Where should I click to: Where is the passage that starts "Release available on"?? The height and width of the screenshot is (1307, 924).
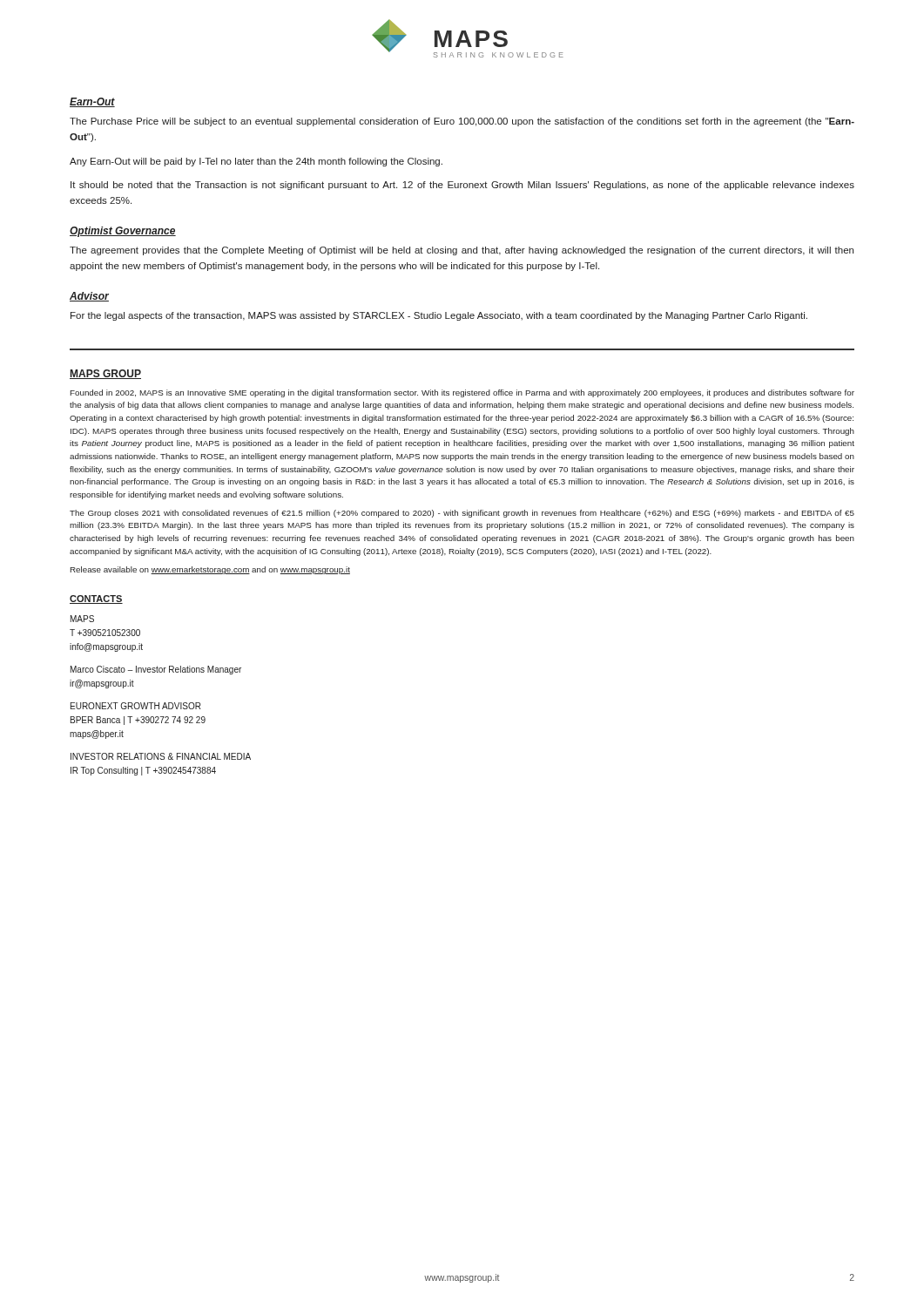(210, 570)
